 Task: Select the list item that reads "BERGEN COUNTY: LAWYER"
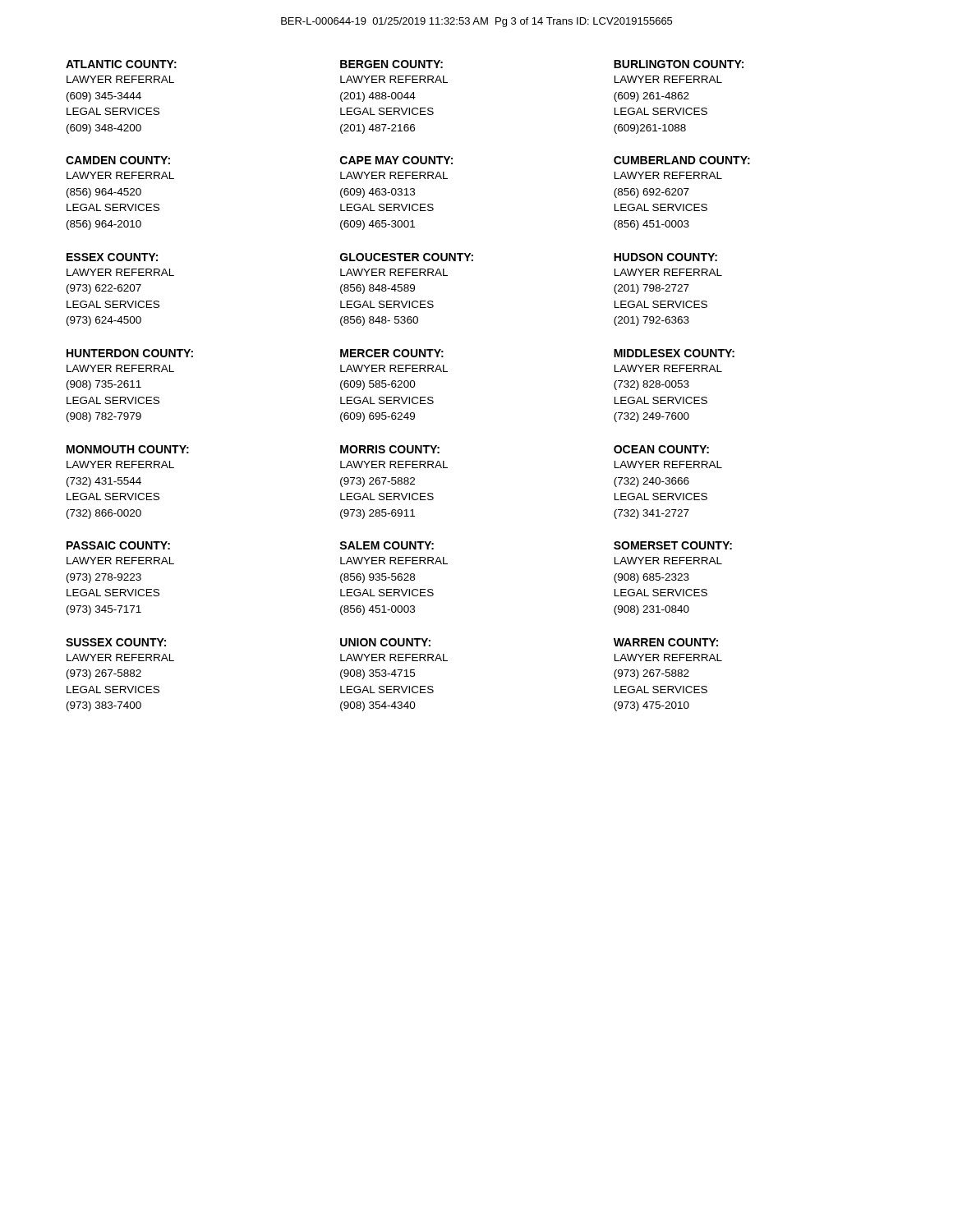[x=391, y=64]
